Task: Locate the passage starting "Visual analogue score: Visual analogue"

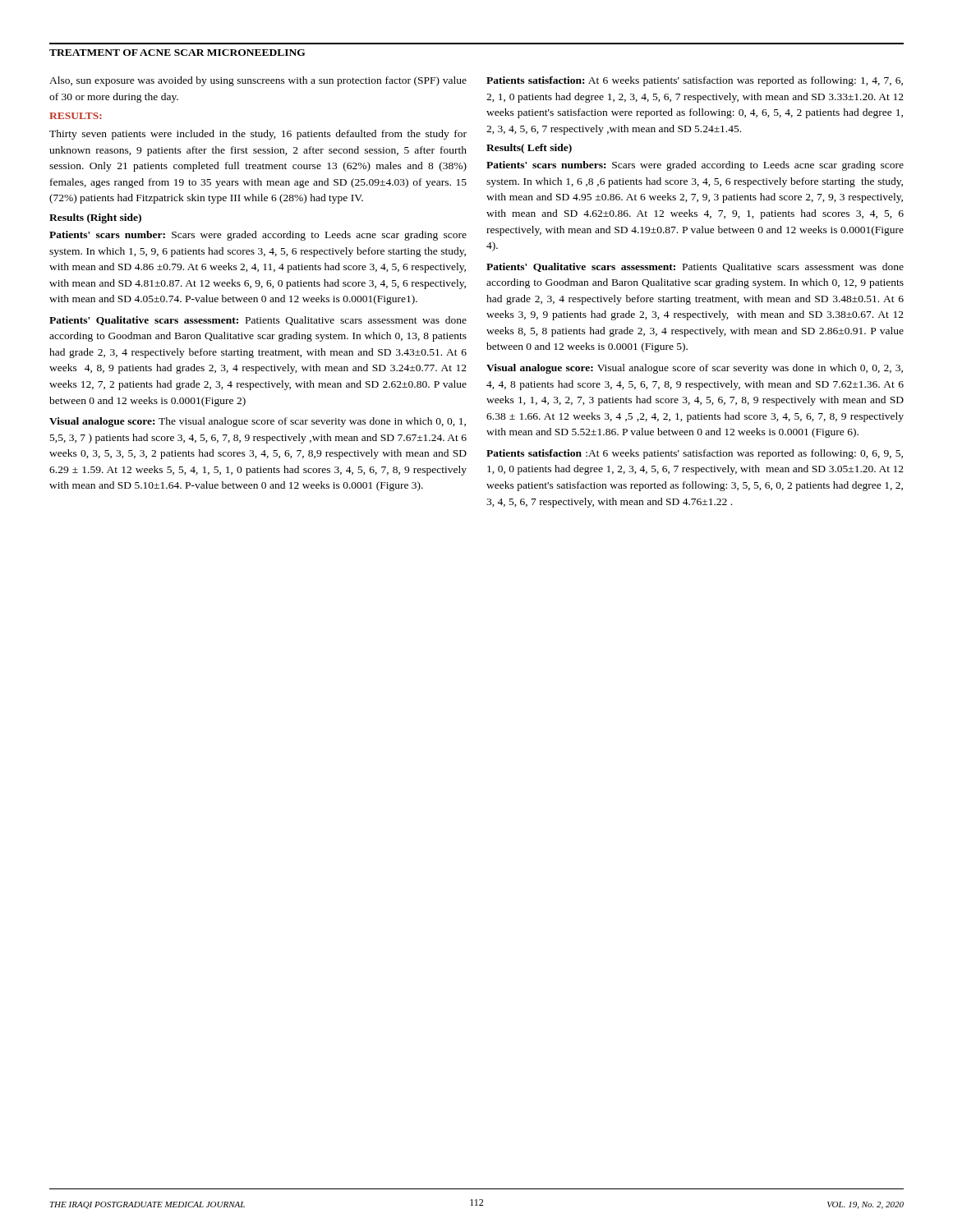Action: click(695, 400)
